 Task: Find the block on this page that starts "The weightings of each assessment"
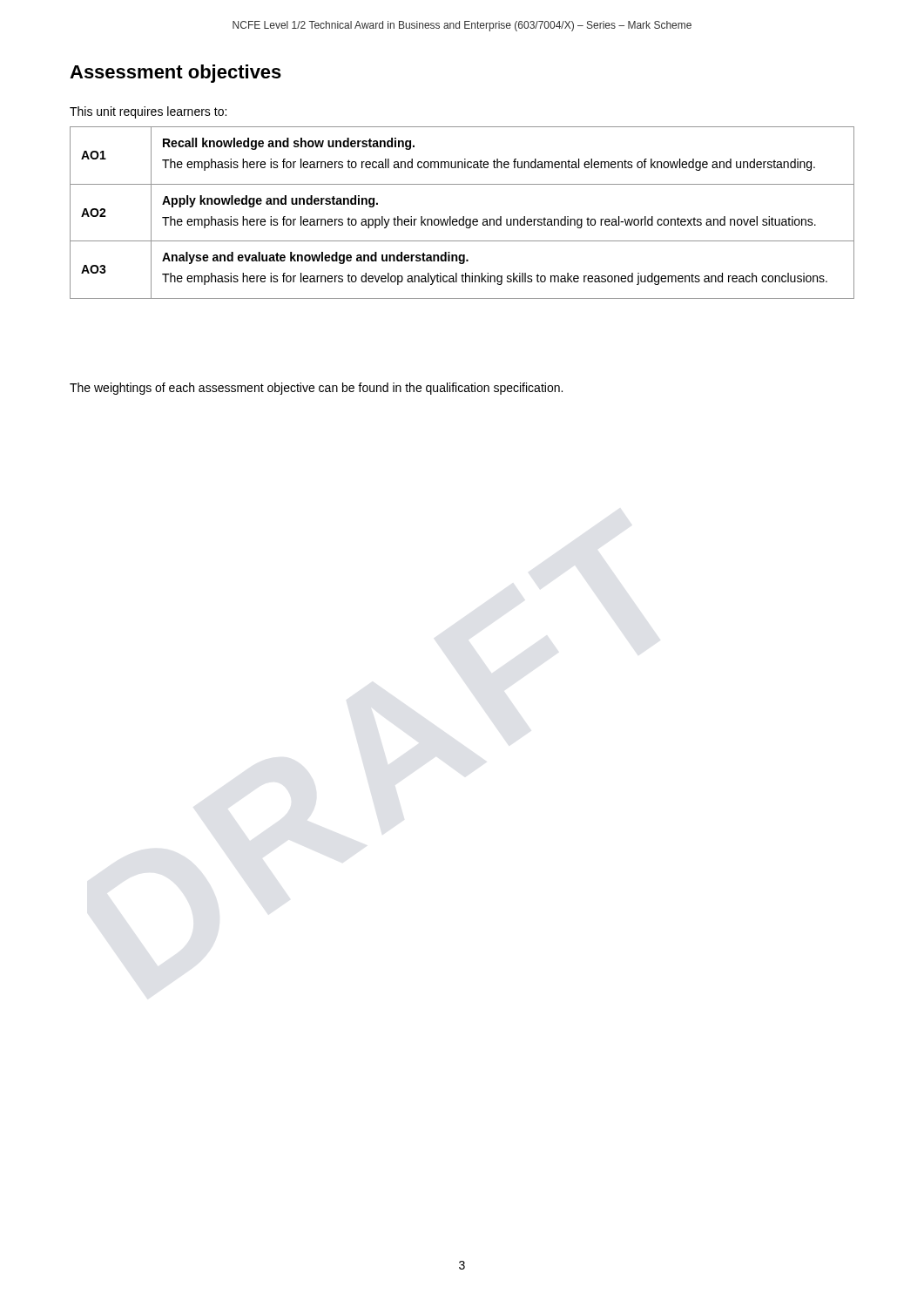(317, 388)
